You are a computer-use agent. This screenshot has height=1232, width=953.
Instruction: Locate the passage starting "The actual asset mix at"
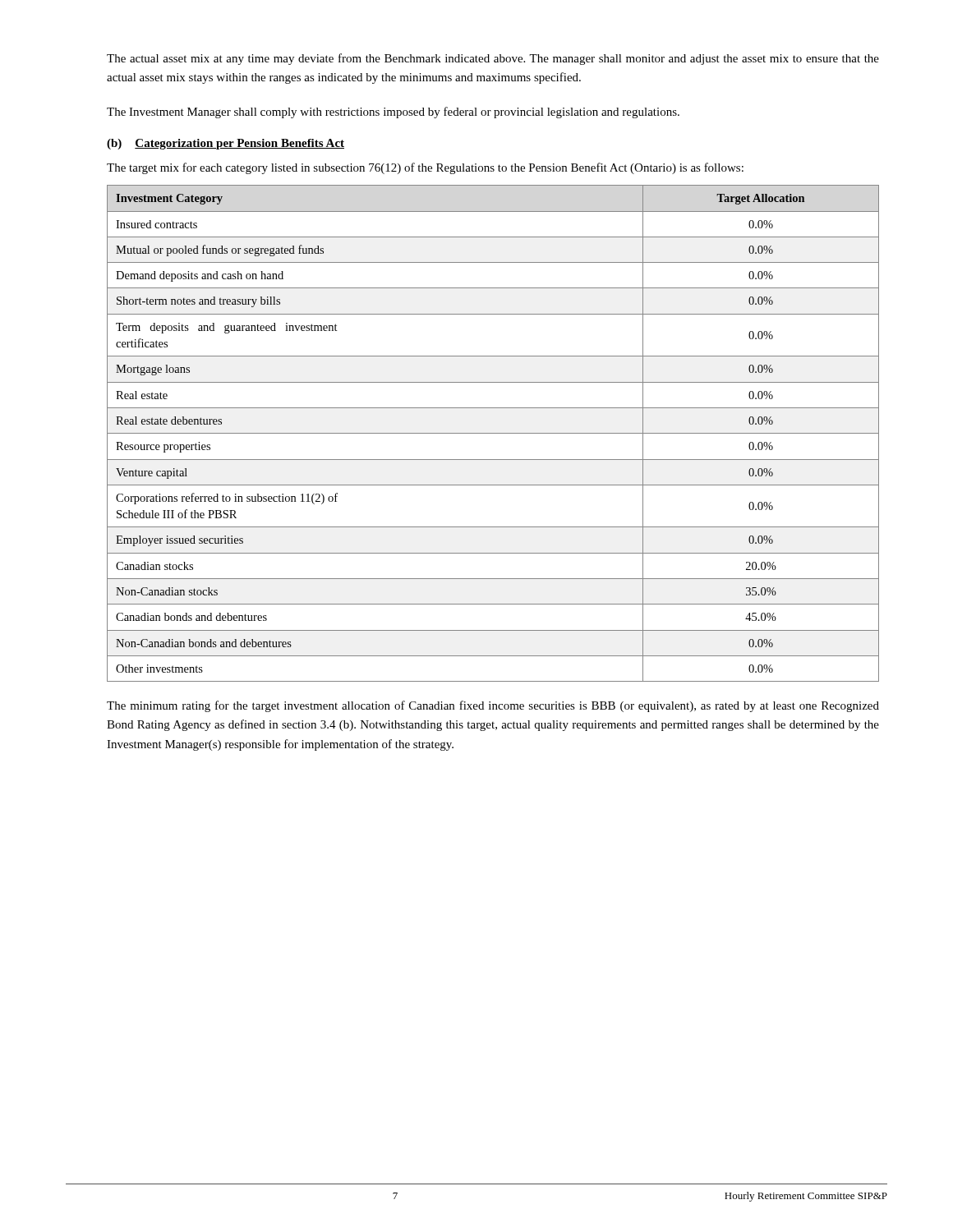pos(493,68)
